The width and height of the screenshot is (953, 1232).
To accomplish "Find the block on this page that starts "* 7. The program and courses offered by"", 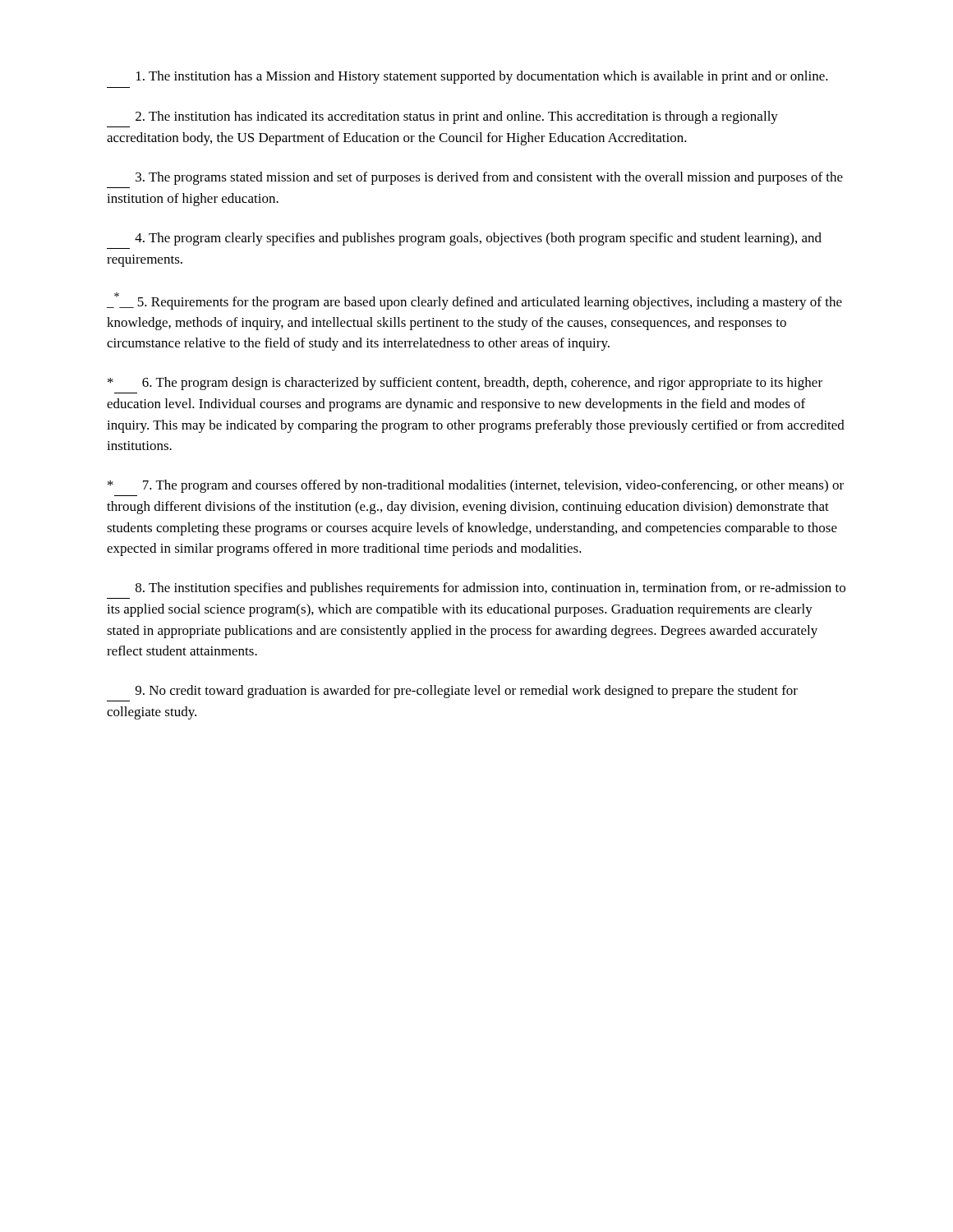I will 475,515.
